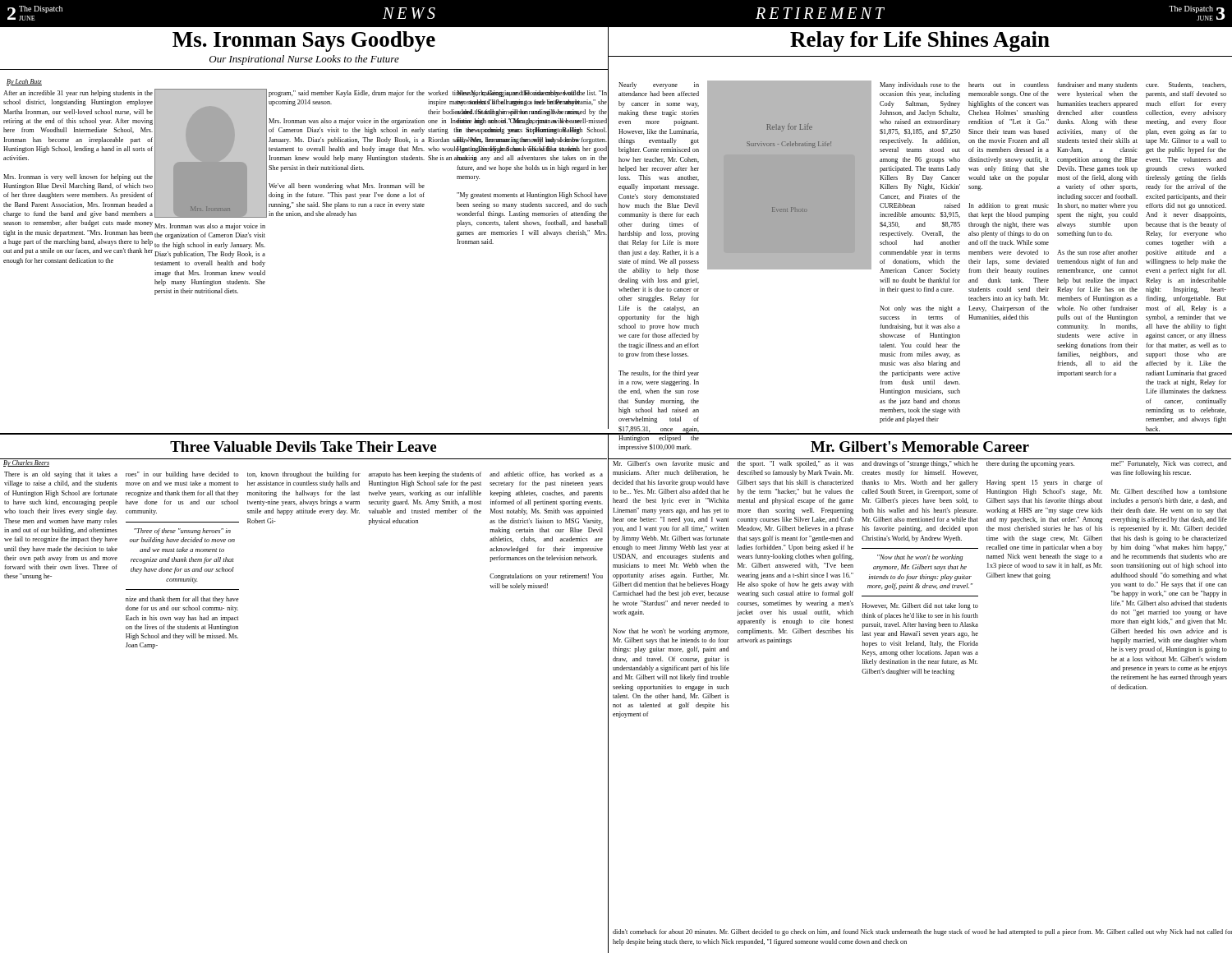The width and height of the screenshot is (1232, 953).
Task: Click on the text starting "me!" Fortunately, Nick was correct, and was"
Action: click(x=1169, y=575)
